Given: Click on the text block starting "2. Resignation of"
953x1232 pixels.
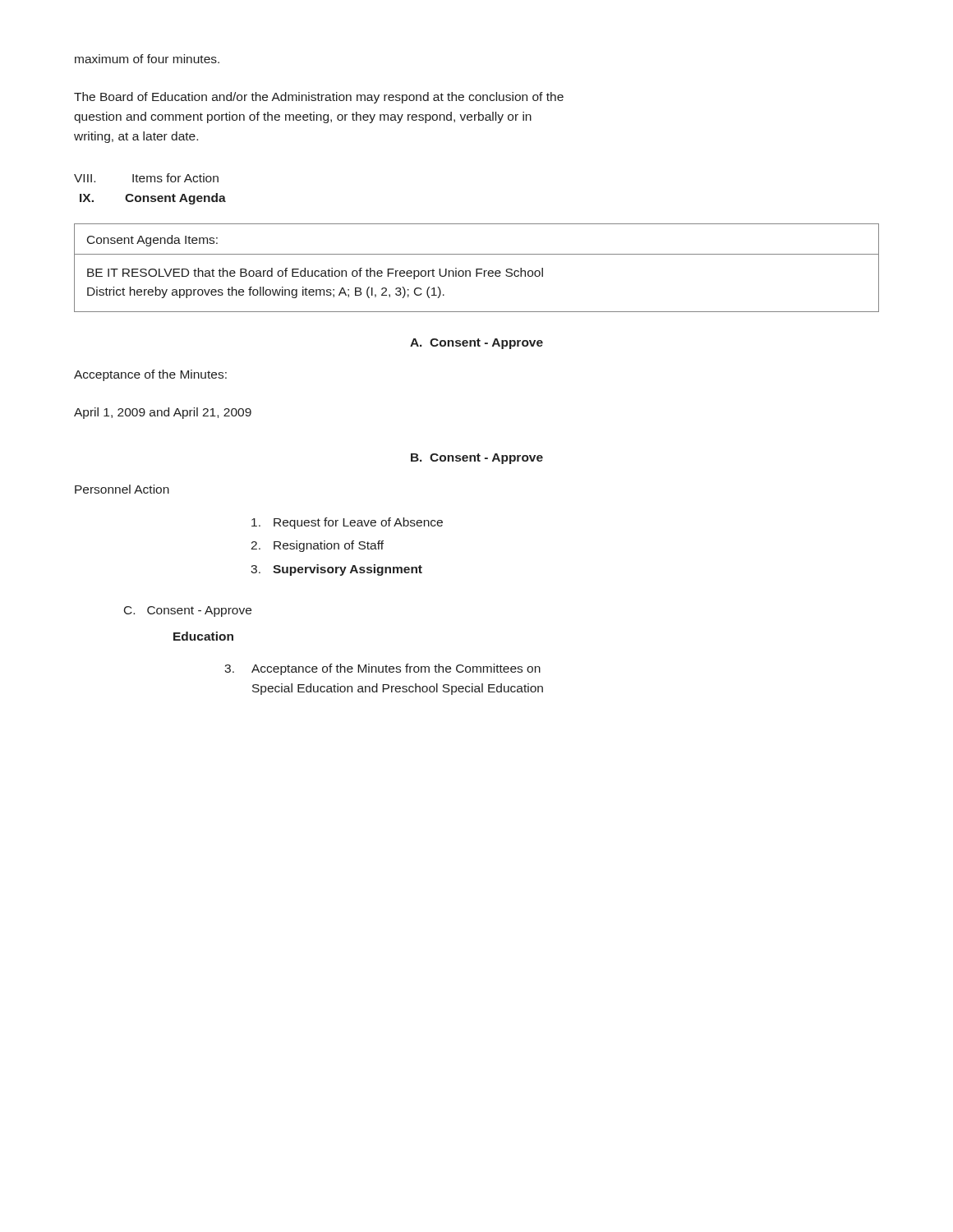Looking at the screenshot, I should point(311,546).
